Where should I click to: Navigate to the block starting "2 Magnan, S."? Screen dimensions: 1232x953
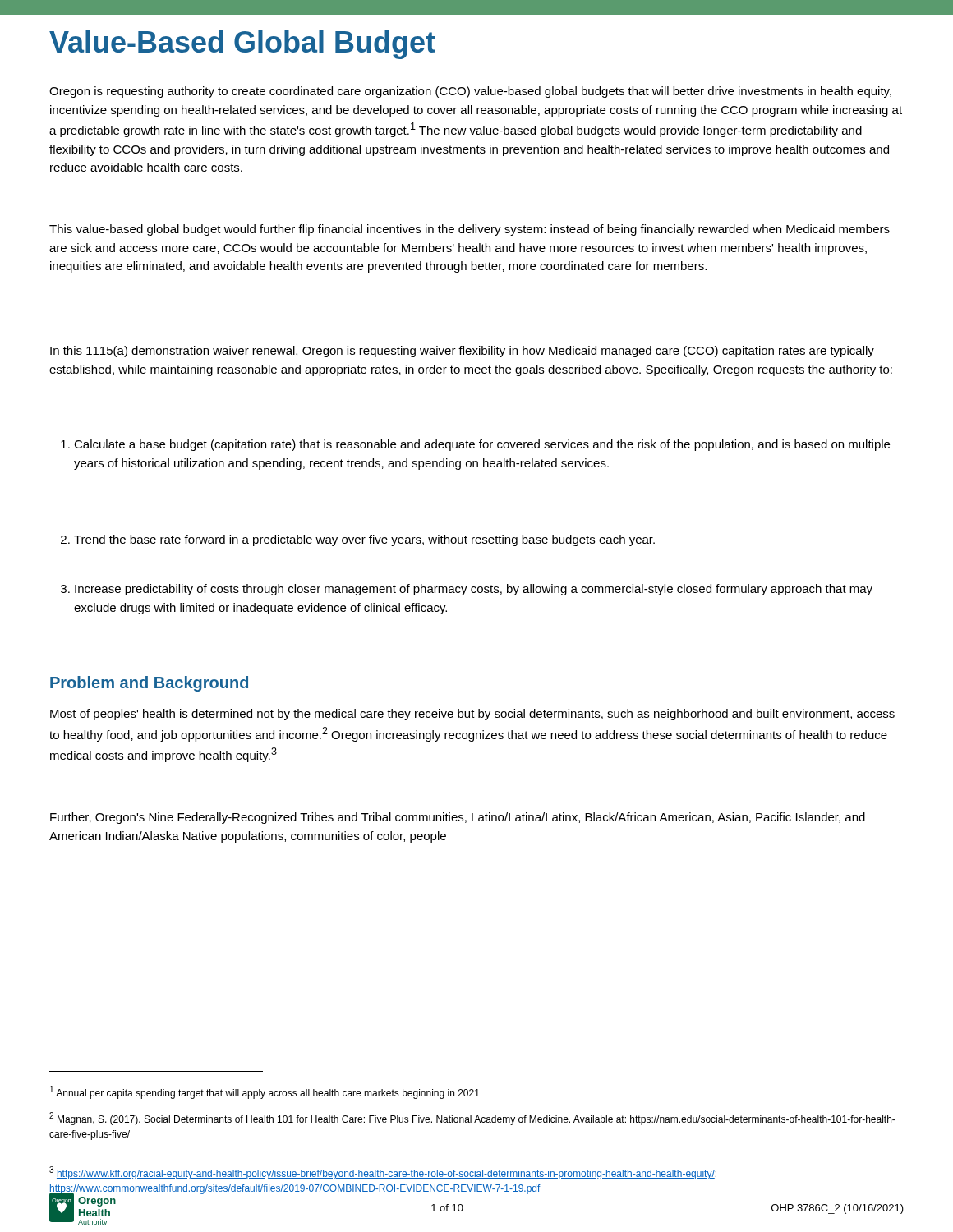(x=472, y=1126)
